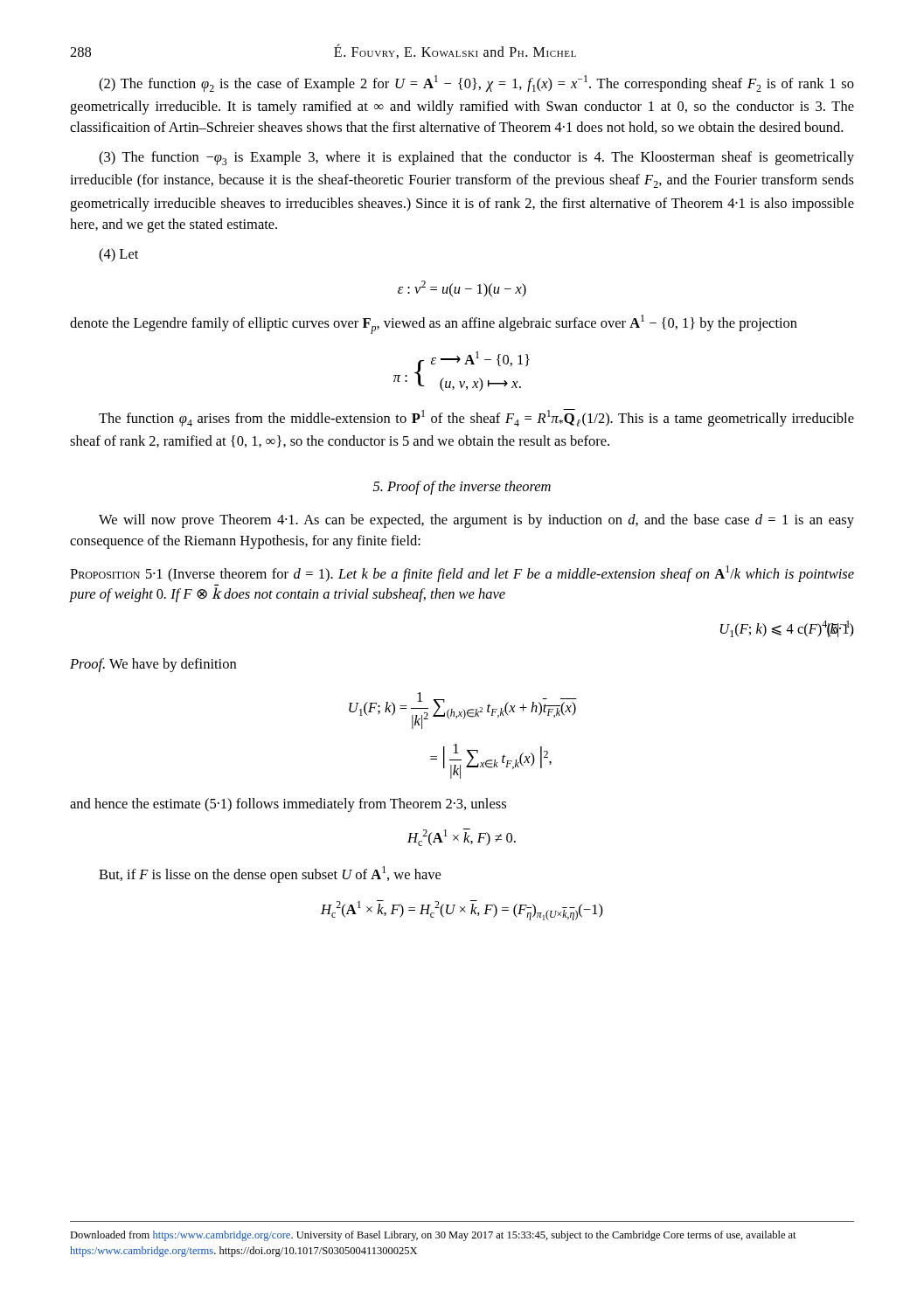Select the region starting "(3) The function −φ3 is Example 3, where"
924x1311 pixels.
coord(462,191)
